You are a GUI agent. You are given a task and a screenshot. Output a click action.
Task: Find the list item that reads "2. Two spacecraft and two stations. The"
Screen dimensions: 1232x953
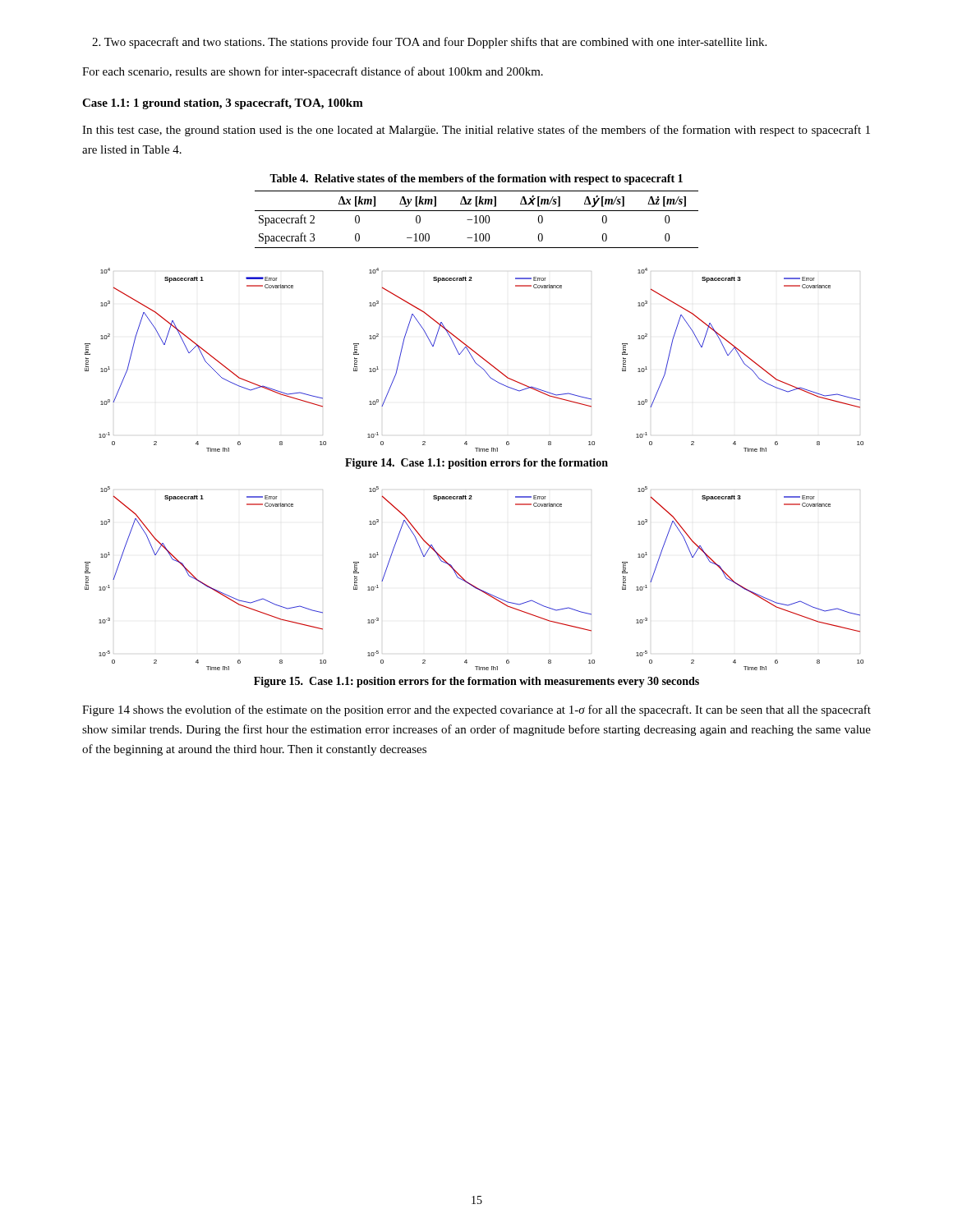pos(430,42)
